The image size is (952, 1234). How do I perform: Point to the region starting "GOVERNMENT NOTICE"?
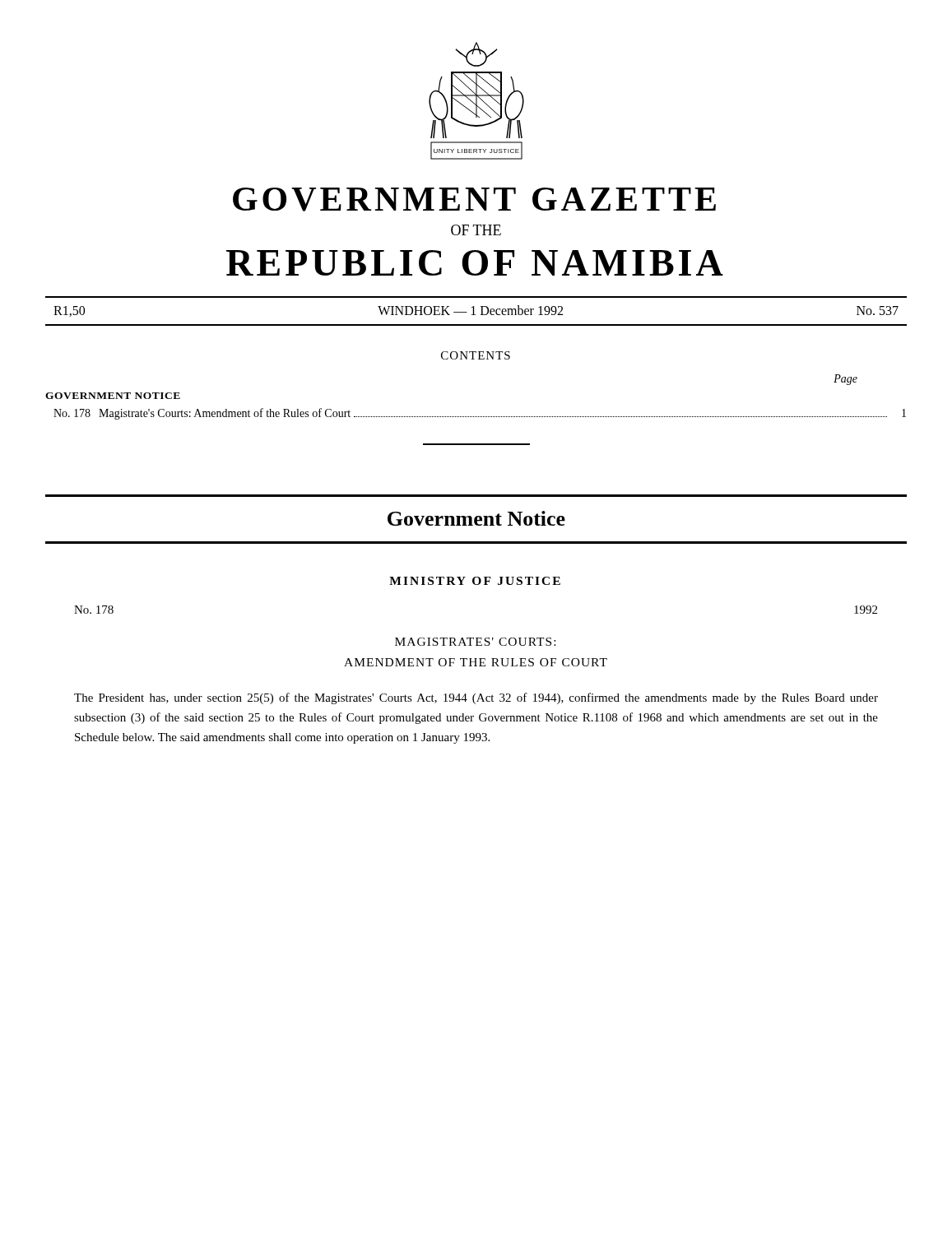point(113,395)
